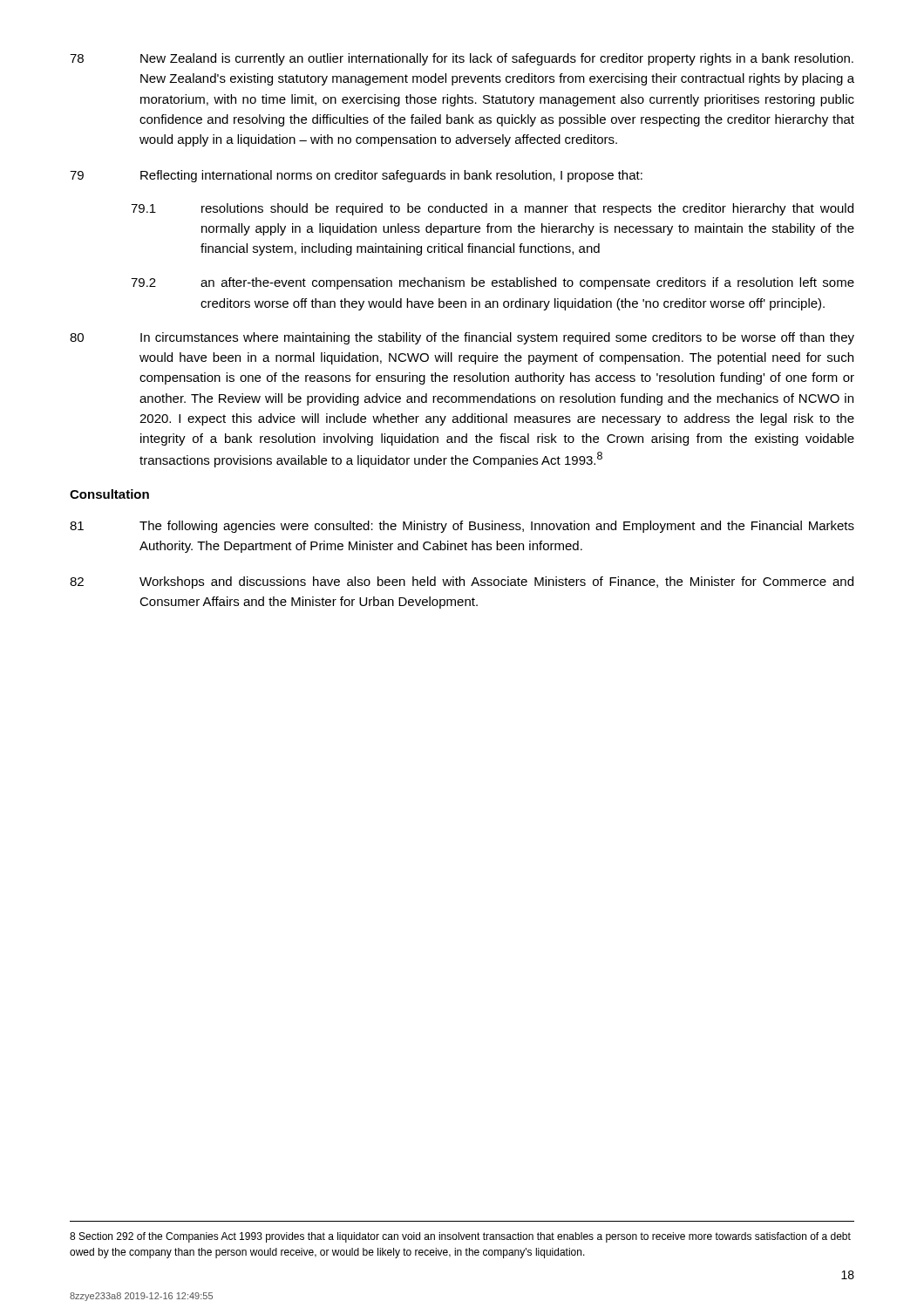This screenshot has height=1308, width=924.
Task: Locate the block of text that opens with "82 Workshops and discussions have"
Action: pos(462,591)
